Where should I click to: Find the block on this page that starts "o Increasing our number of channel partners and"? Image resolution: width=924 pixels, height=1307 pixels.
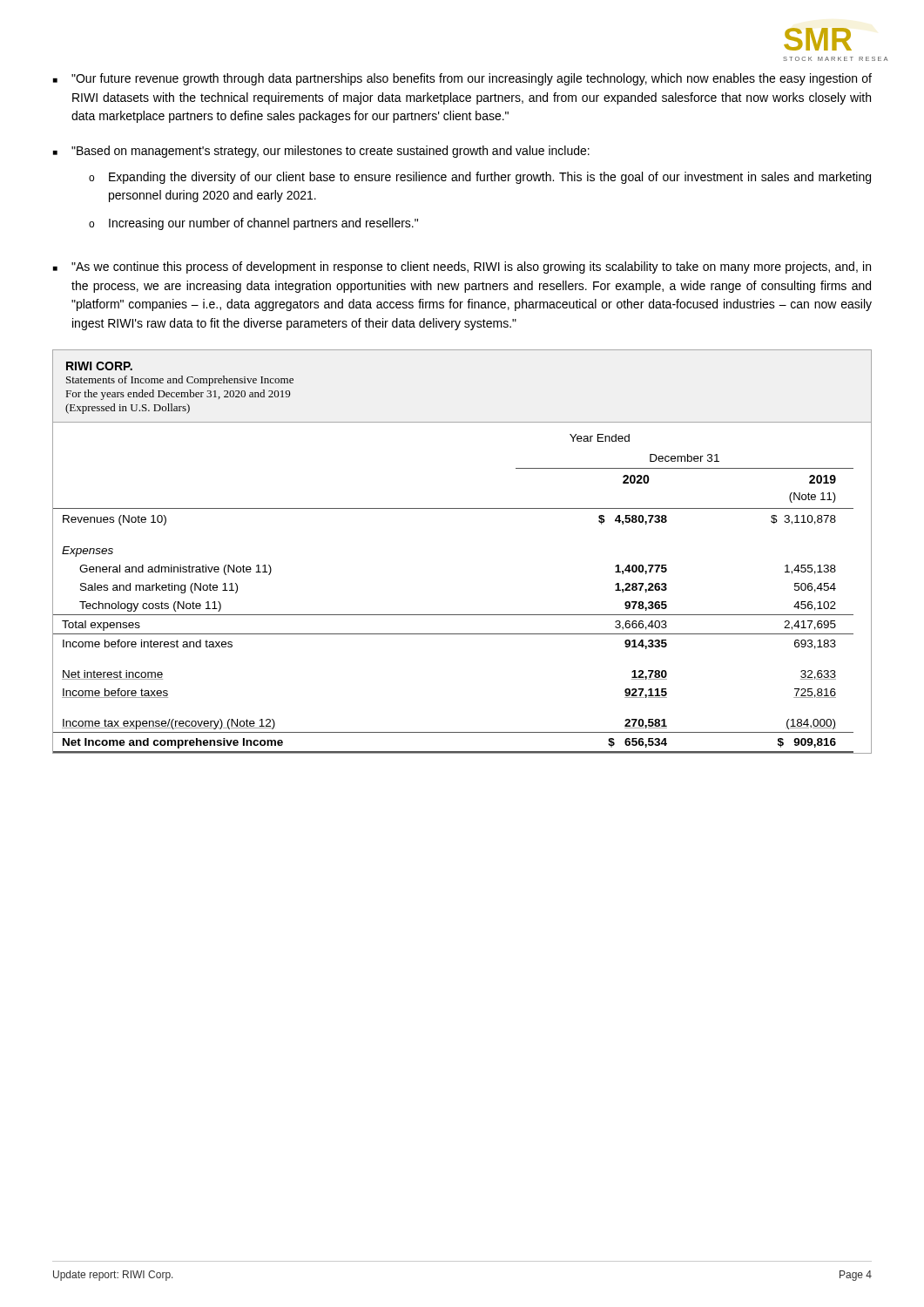pos(253,224)
